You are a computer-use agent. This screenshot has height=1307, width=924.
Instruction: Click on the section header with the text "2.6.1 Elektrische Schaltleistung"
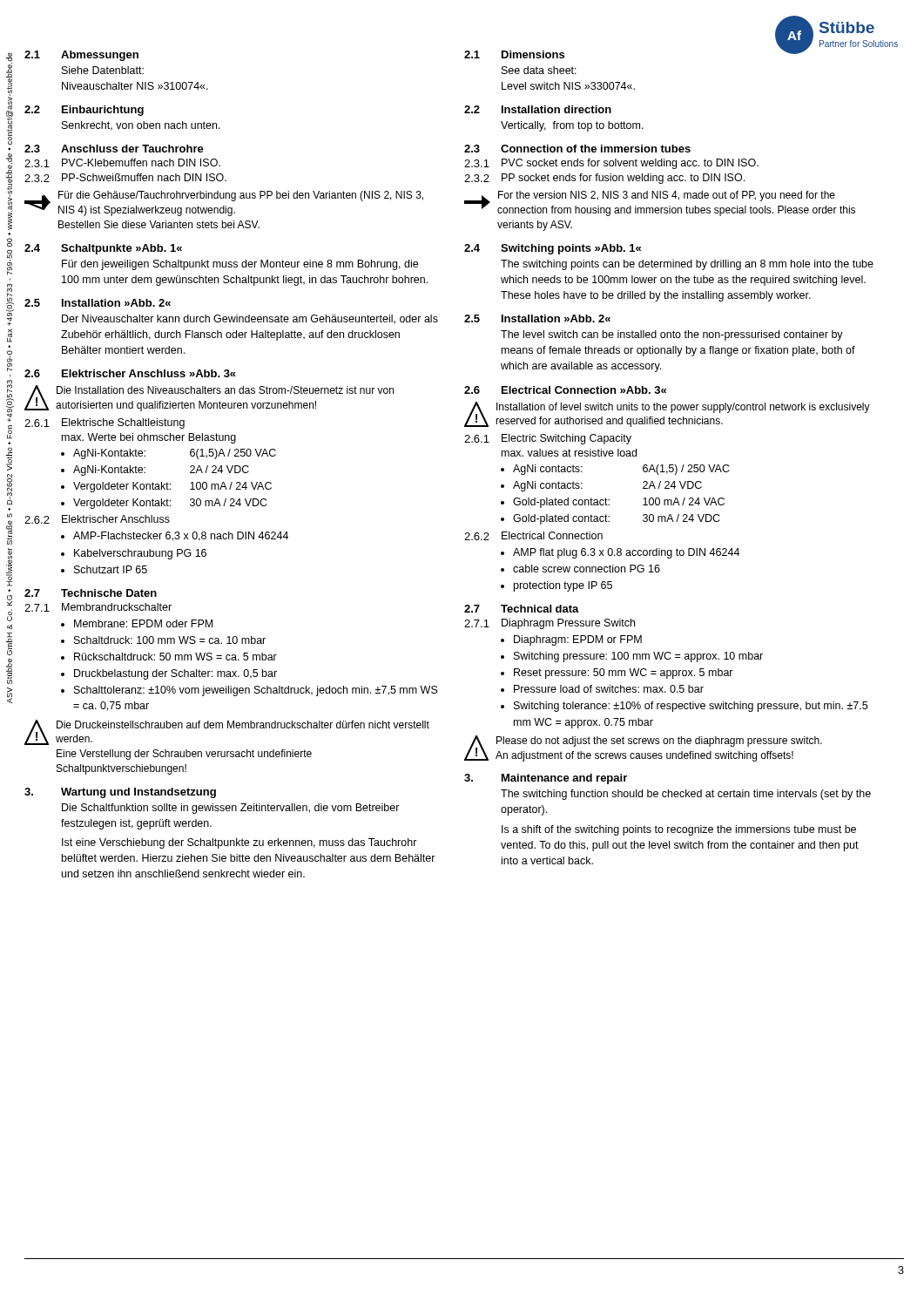(x=105, y=423)
